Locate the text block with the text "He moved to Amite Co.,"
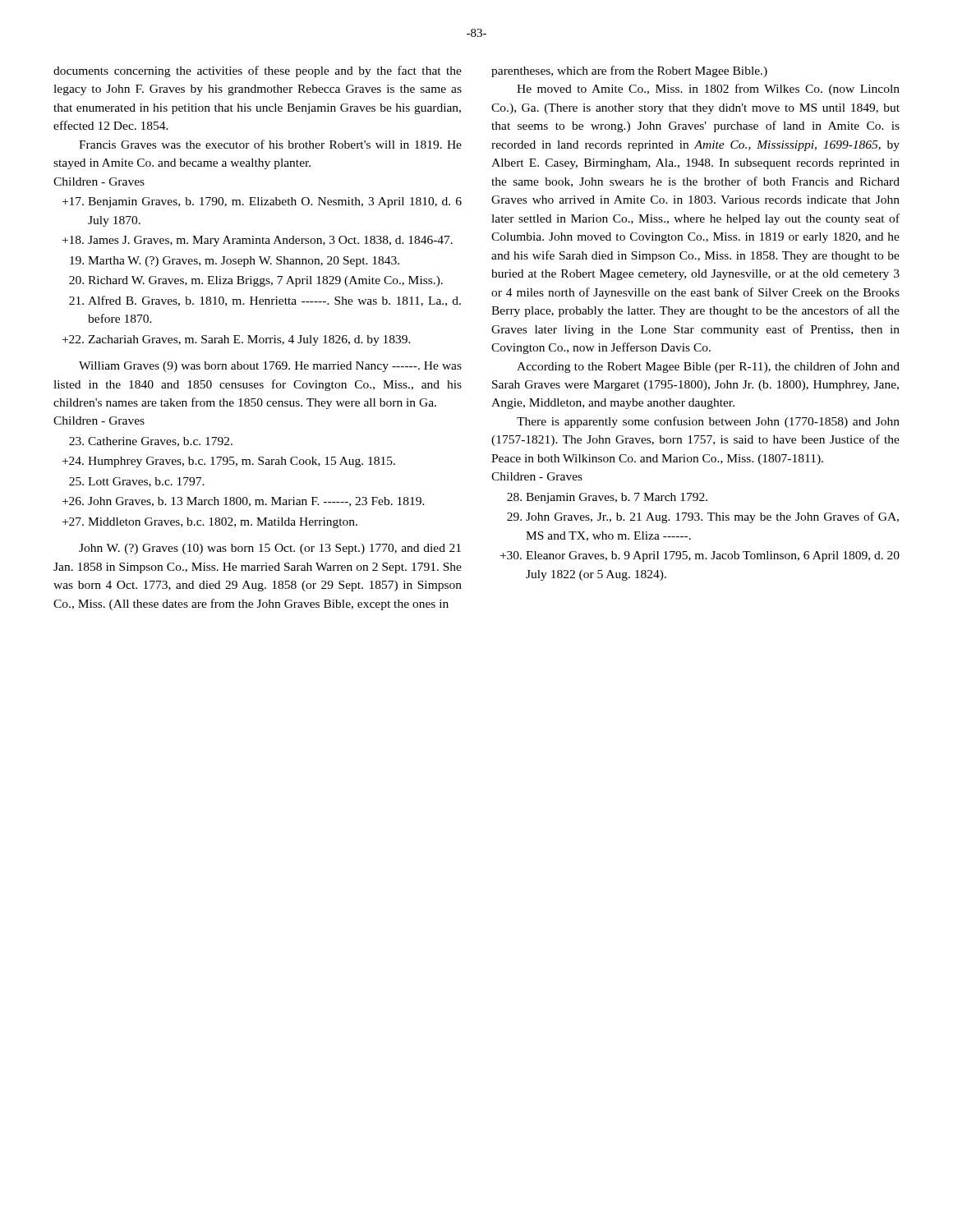The image size is (953, 1232). (695, 218)
